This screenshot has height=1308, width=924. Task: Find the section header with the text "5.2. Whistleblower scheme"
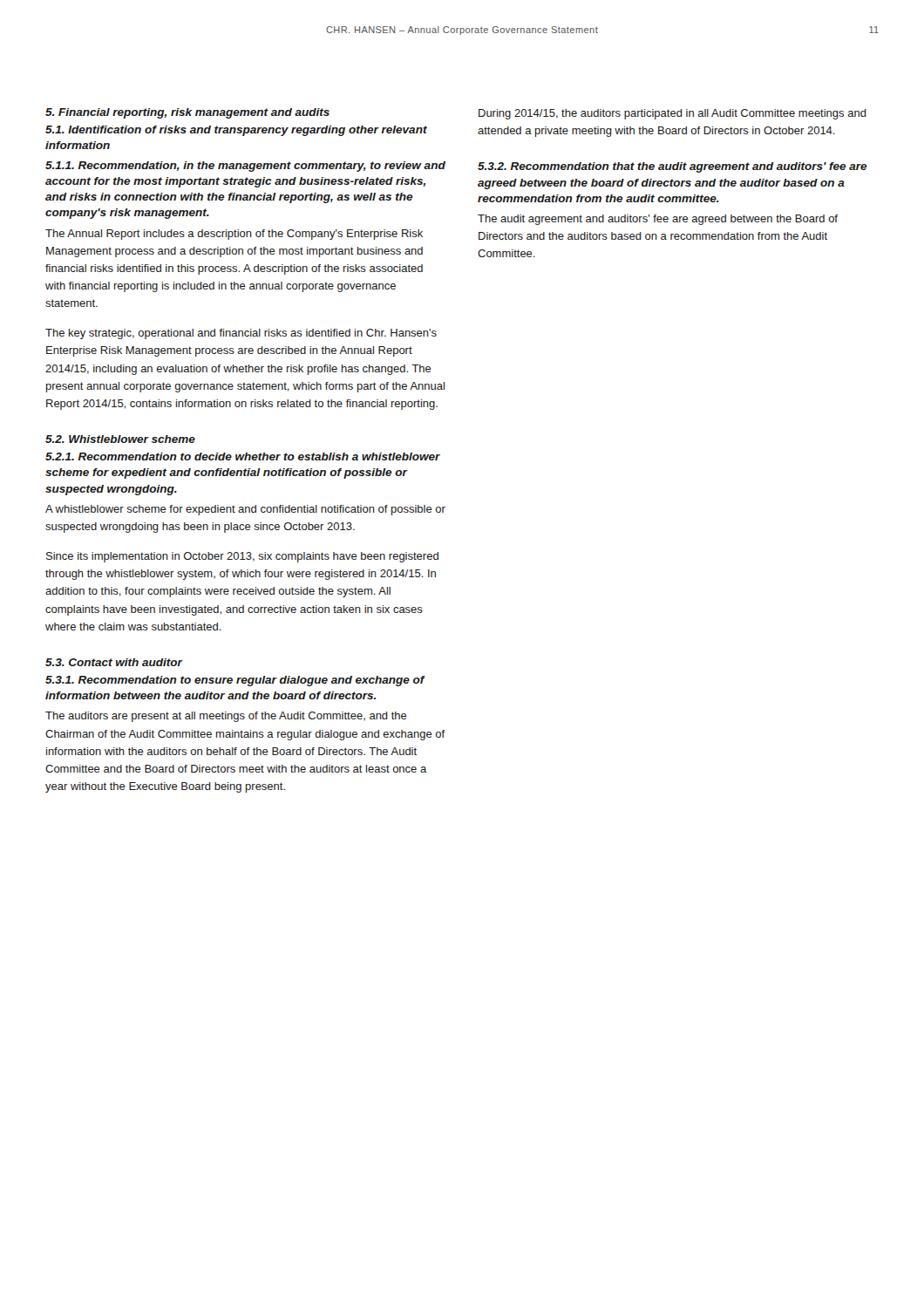pyautogui.click(x=120, y=439)
